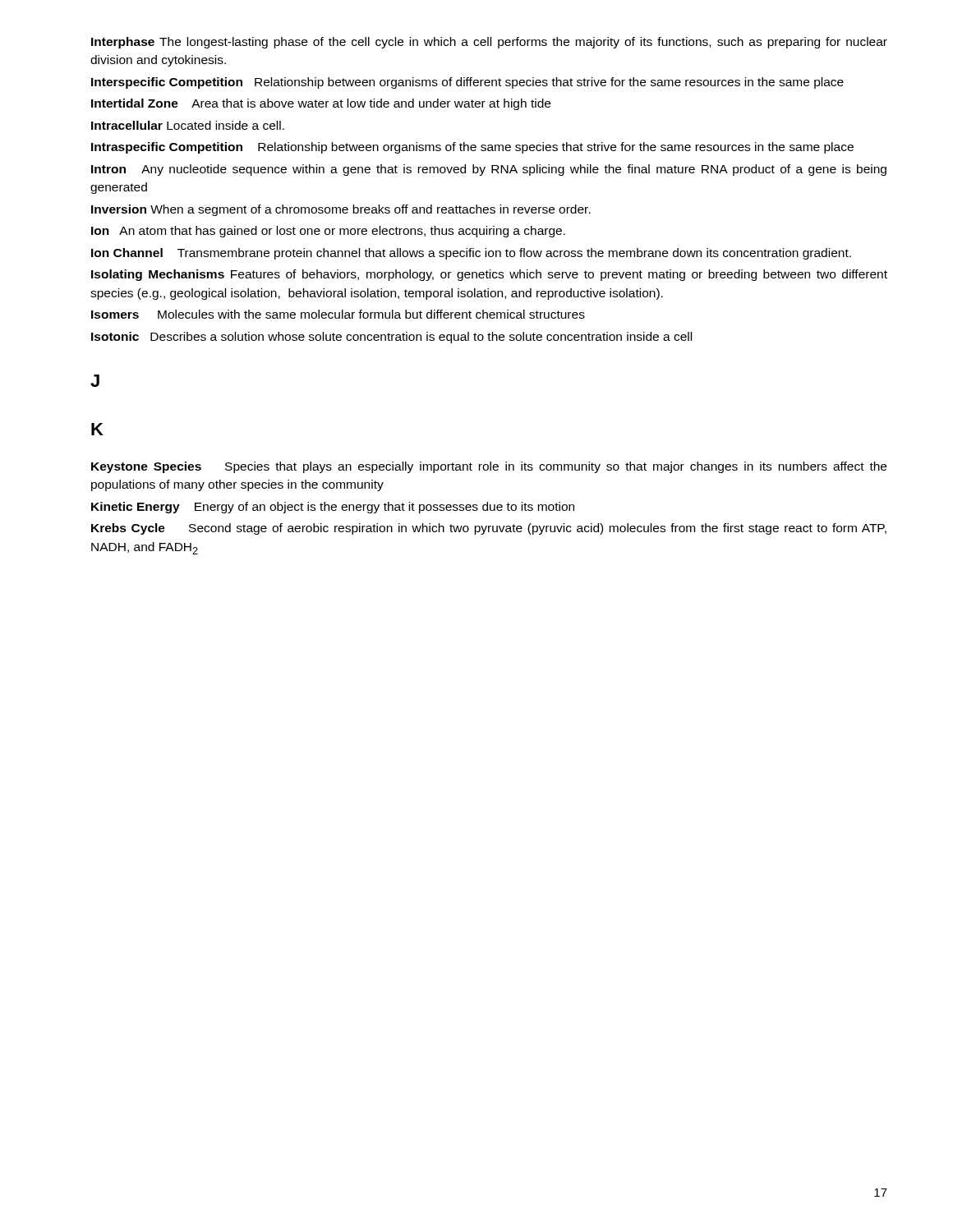
Task: Point to the region starting "Interphase The longest-lasting"
Action: click(489, 51)
